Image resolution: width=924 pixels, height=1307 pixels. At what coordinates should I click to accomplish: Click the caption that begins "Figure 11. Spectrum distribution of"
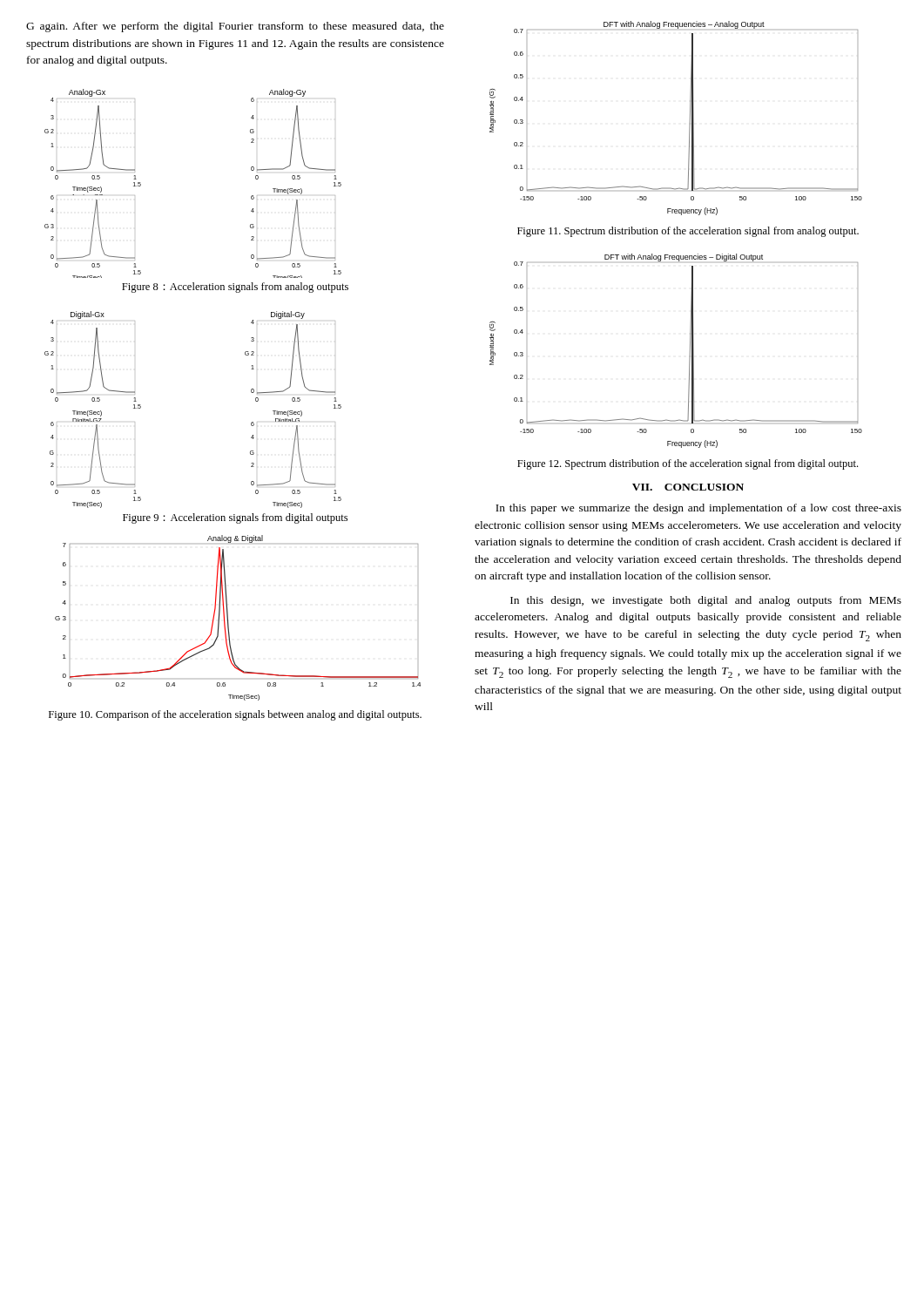pos(688,231)
